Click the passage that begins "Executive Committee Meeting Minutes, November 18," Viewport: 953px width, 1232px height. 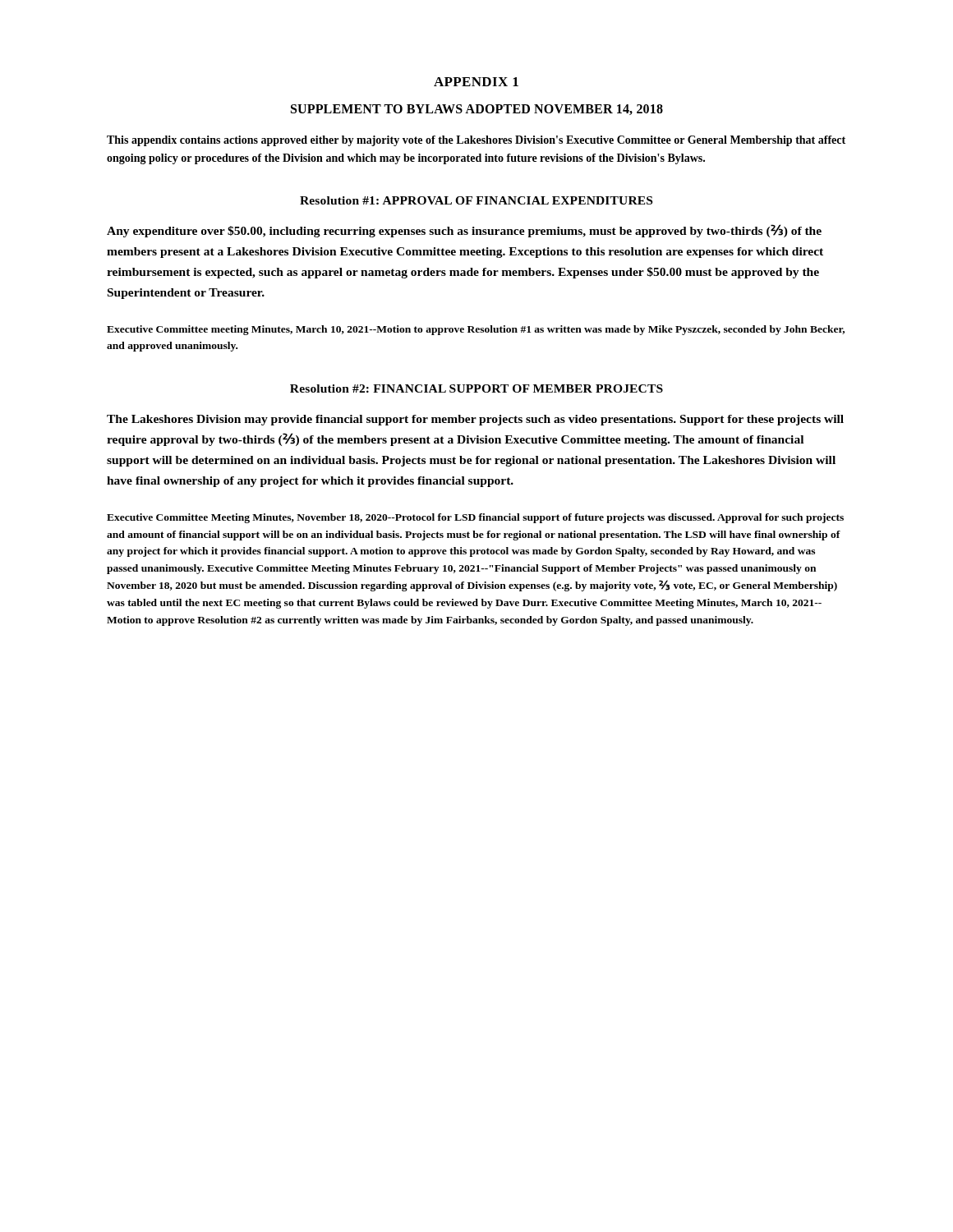click(x=475, y=568)
